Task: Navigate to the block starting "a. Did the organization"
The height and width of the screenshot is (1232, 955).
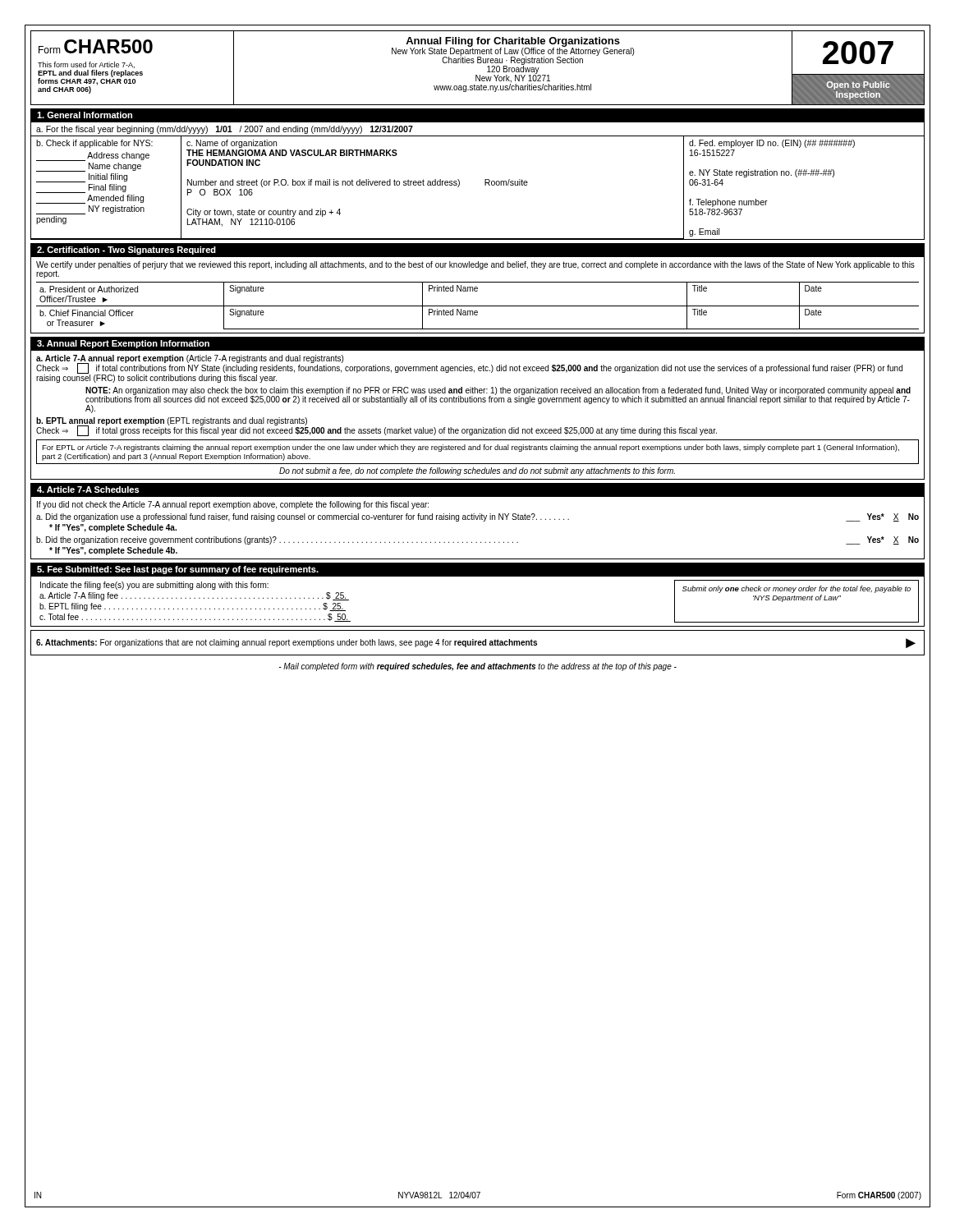Action: (478, 517)
